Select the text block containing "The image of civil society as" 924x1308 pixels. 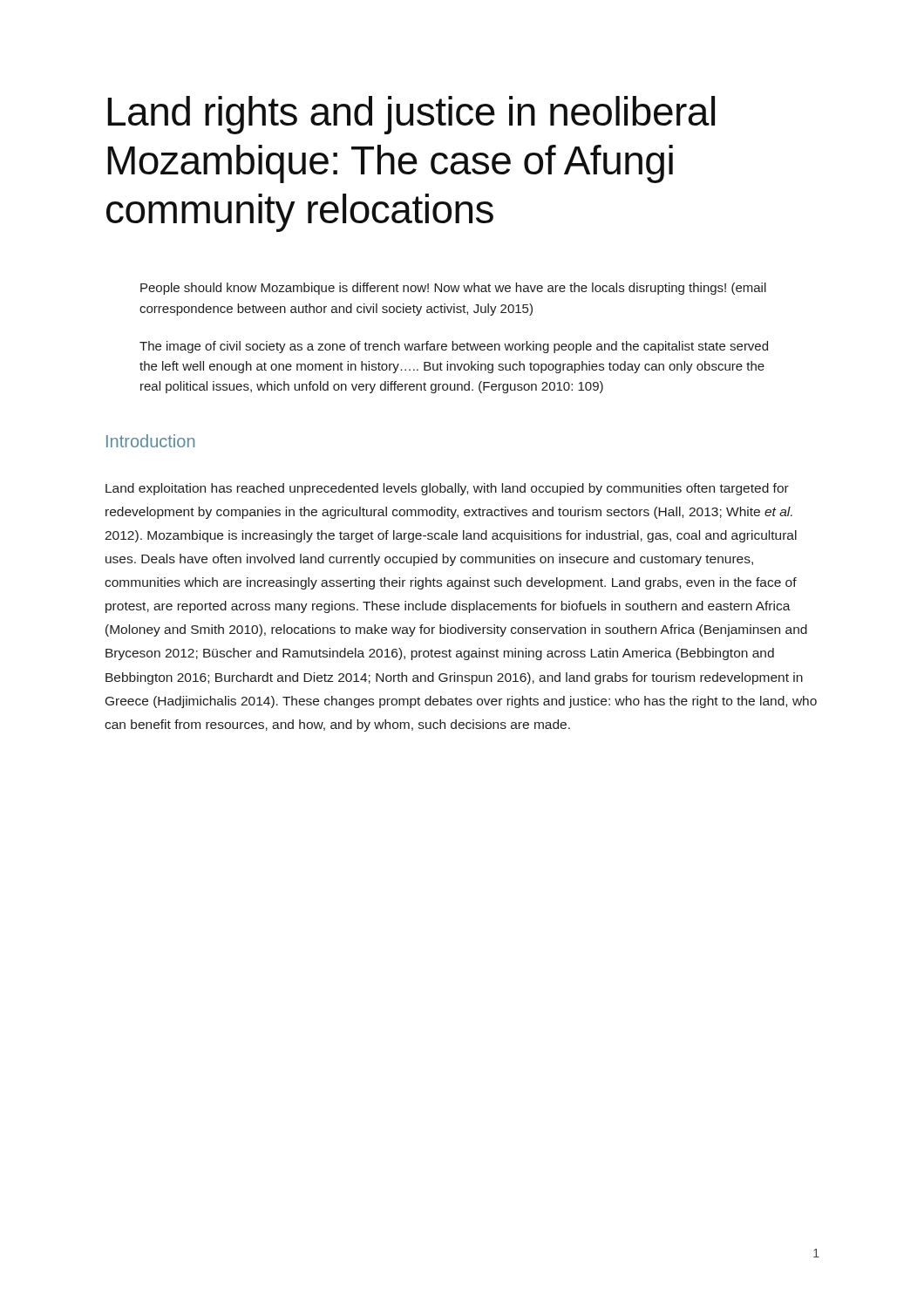[x=454, y=366]
